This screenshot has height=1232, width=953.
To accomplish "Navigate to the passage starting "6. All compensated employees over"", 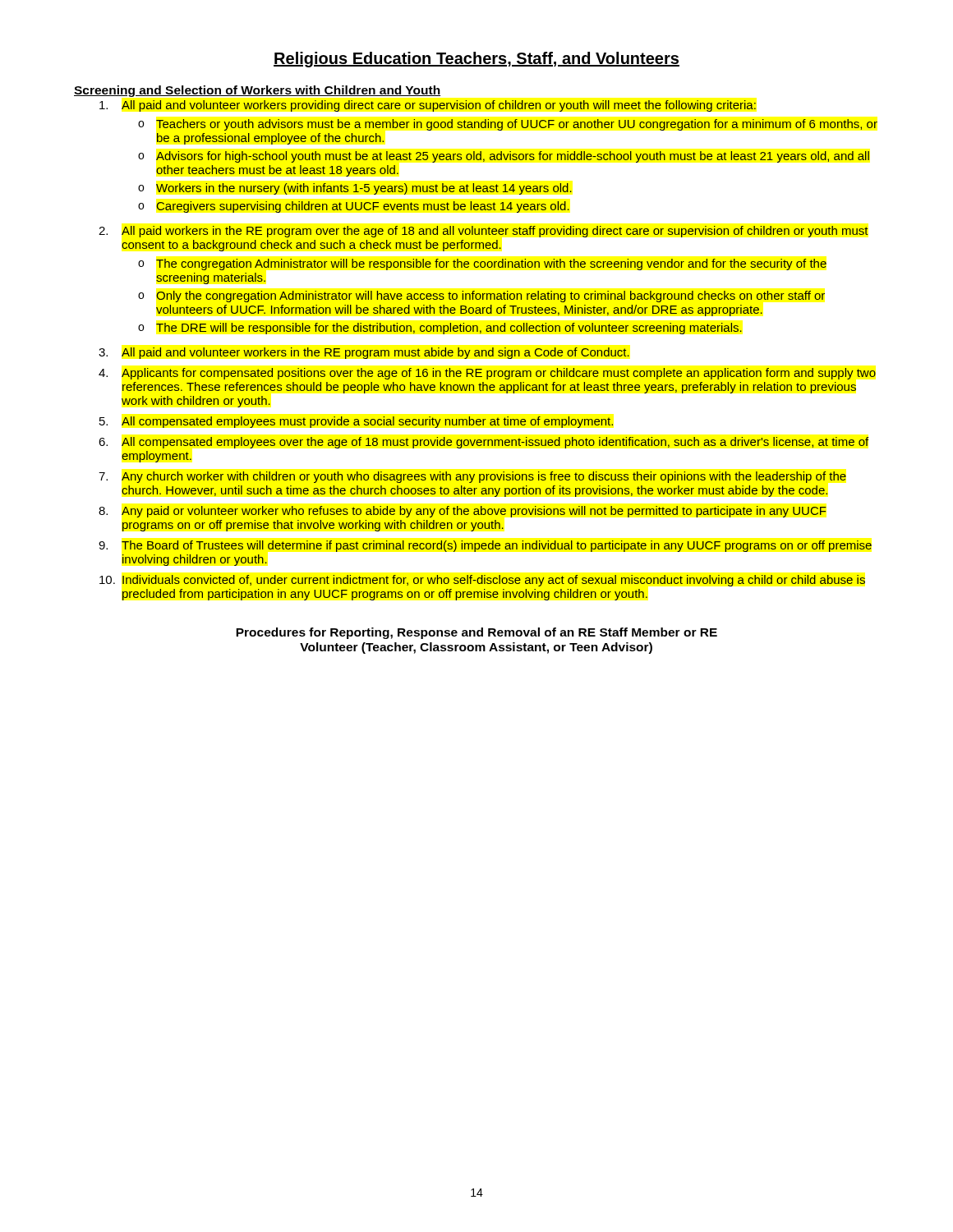I will click(x=489, y=448).
